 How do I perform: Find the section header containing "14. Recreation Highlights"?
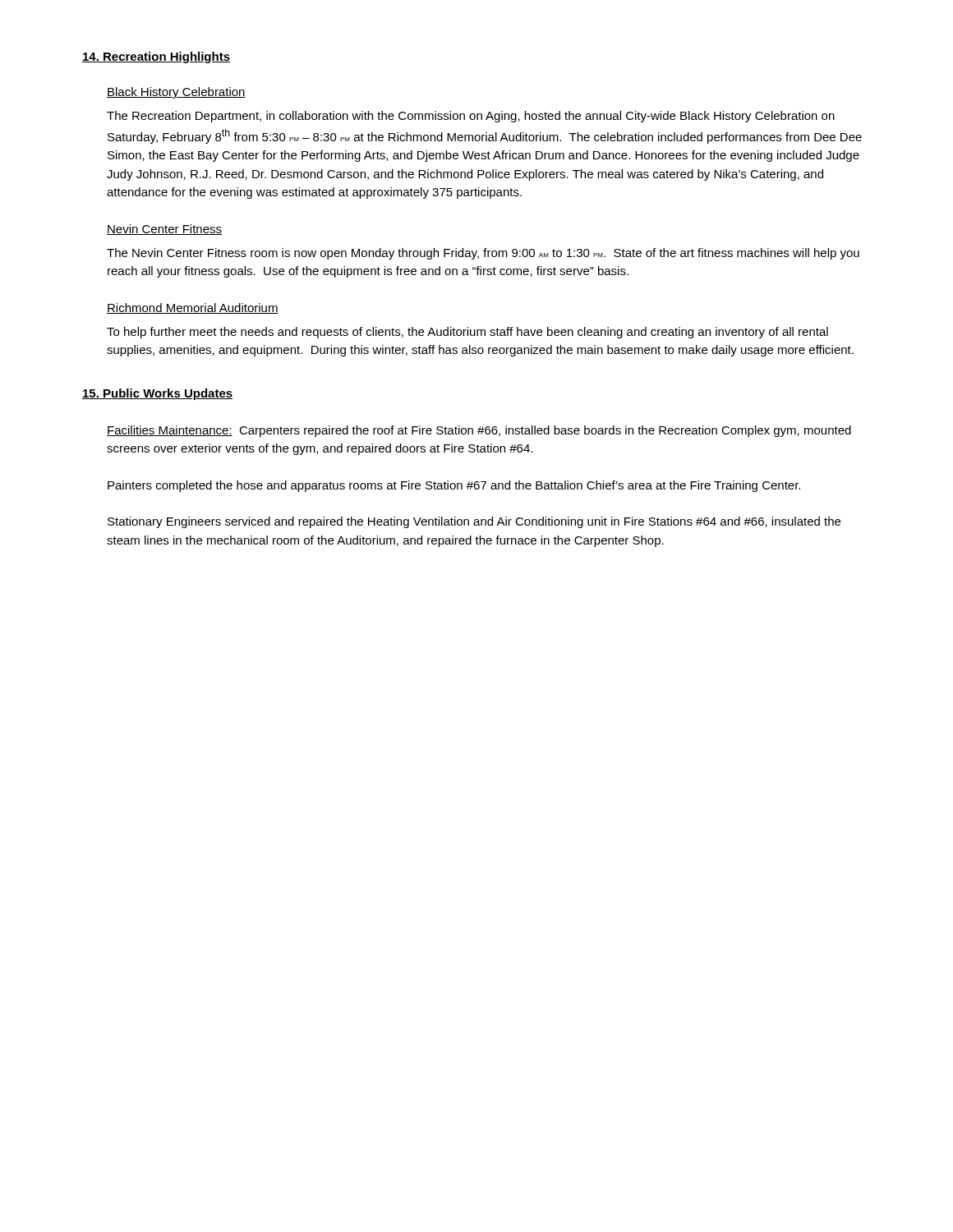[156, 56]
